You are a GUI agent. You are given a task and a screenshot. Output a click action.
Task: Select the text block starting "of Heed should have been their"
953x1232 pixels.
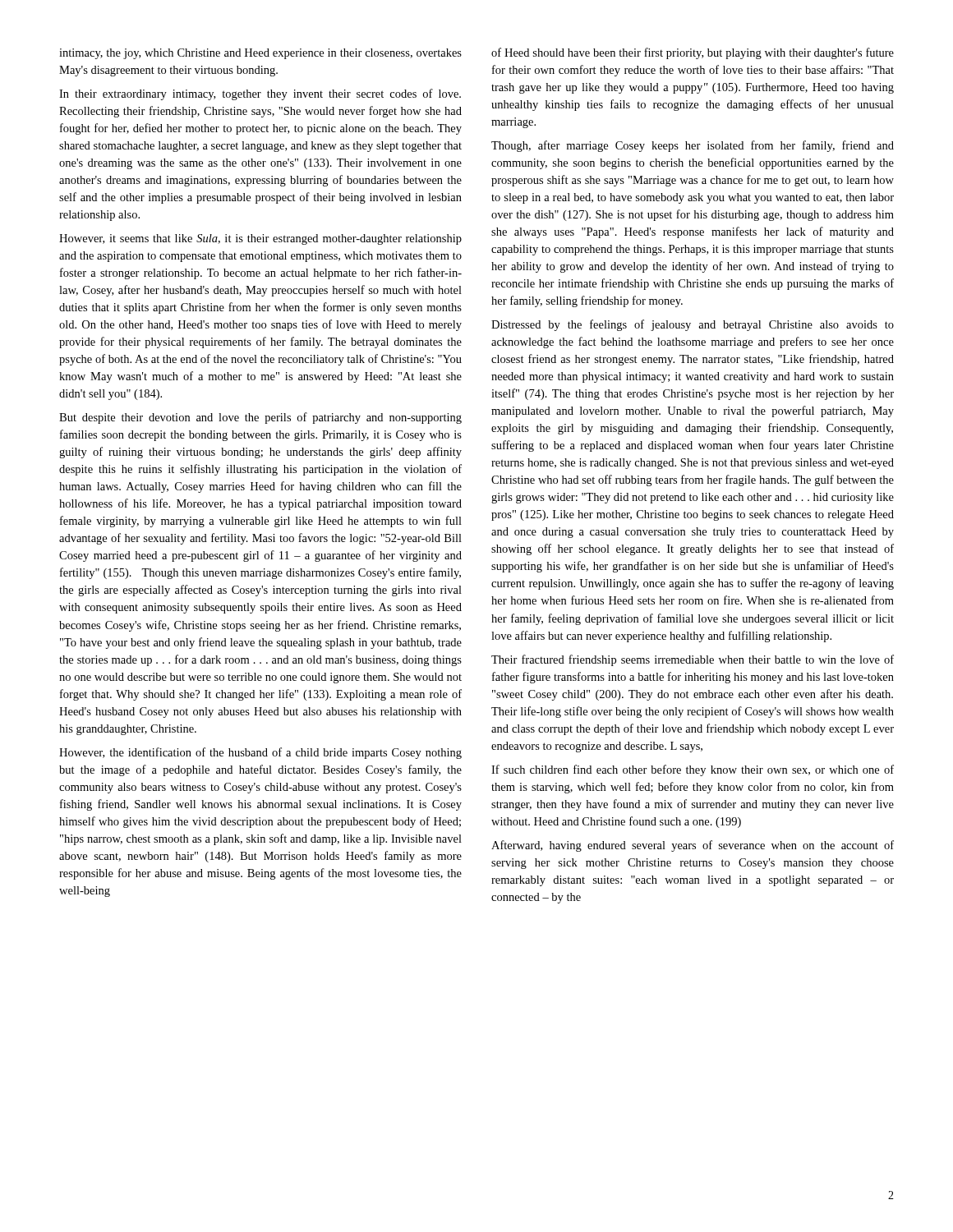click(693, 475)
